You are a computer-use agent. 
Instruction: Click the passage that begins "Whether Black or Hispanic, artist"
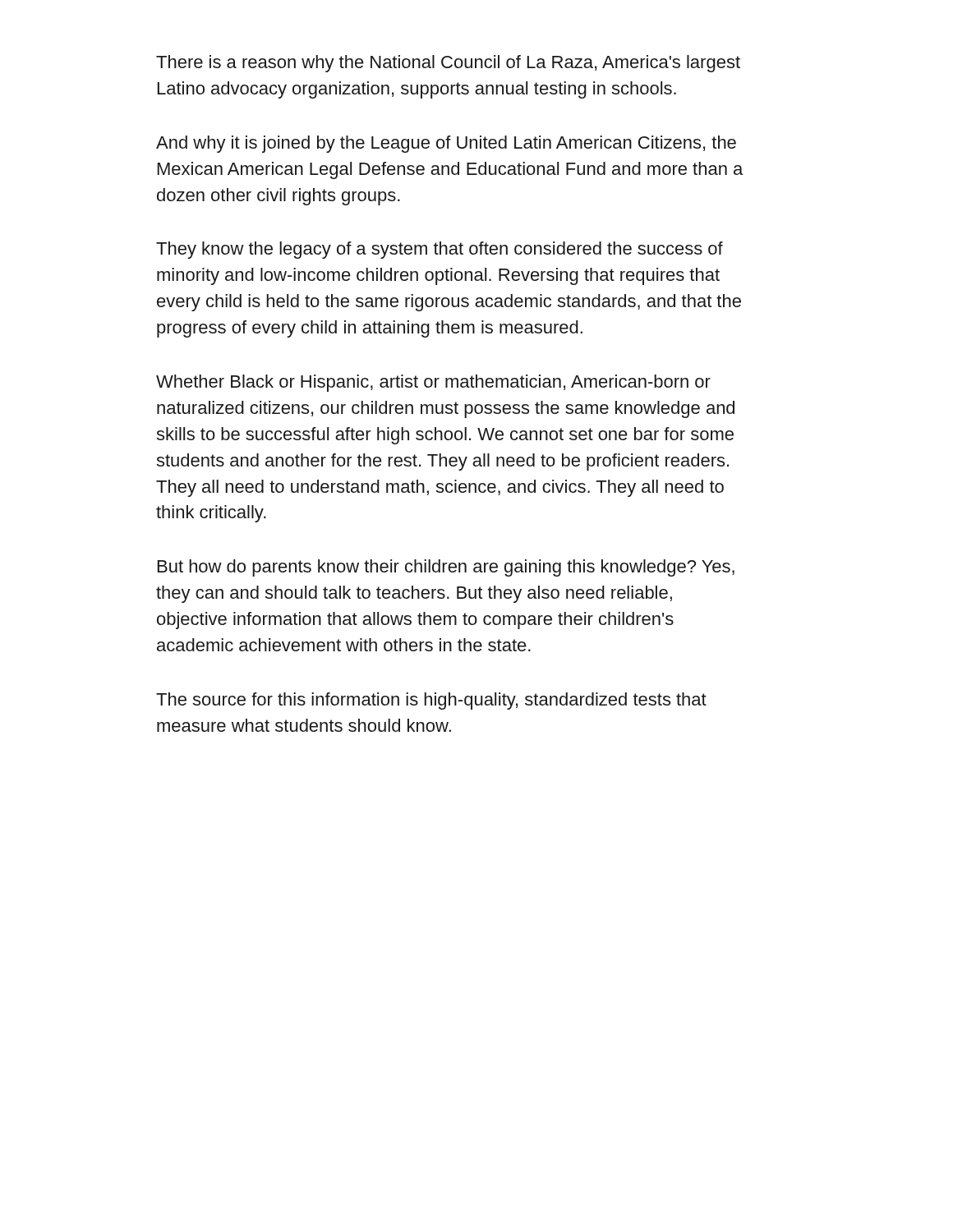(446, 447)
